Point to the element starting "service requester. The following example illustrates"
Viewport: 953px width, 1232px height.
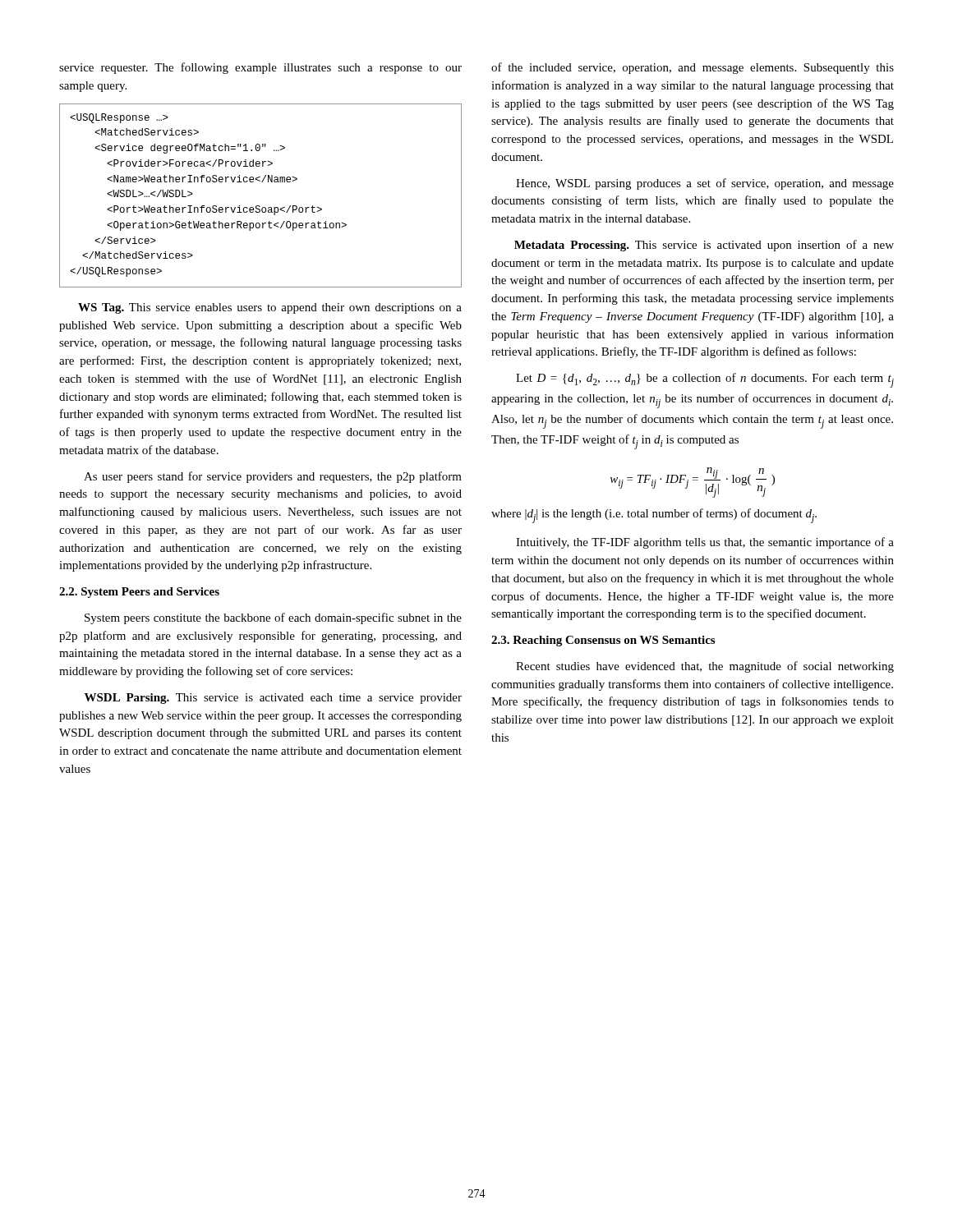260,77
